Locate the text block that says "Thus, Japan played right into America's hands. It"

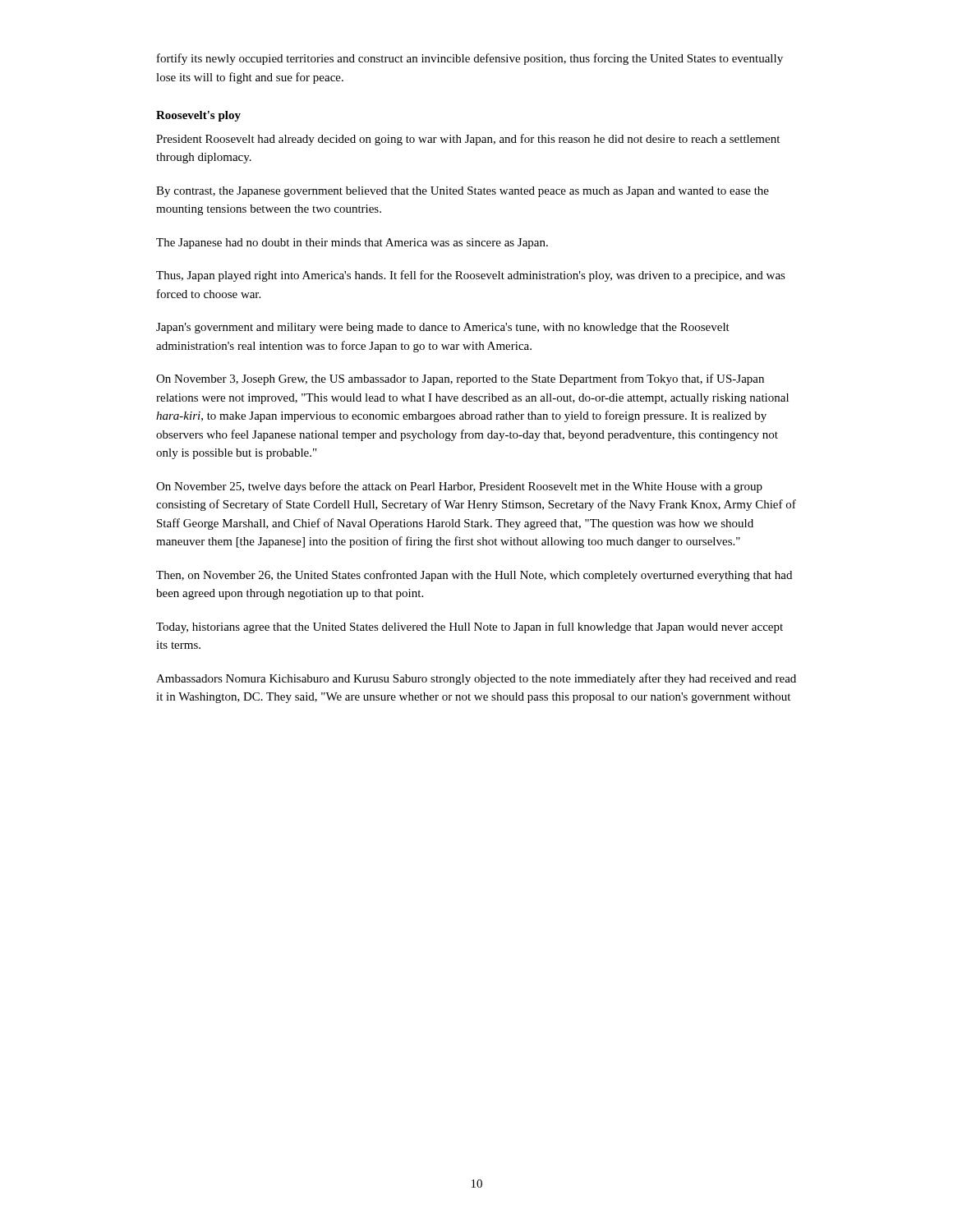click(x=471, y=284)
